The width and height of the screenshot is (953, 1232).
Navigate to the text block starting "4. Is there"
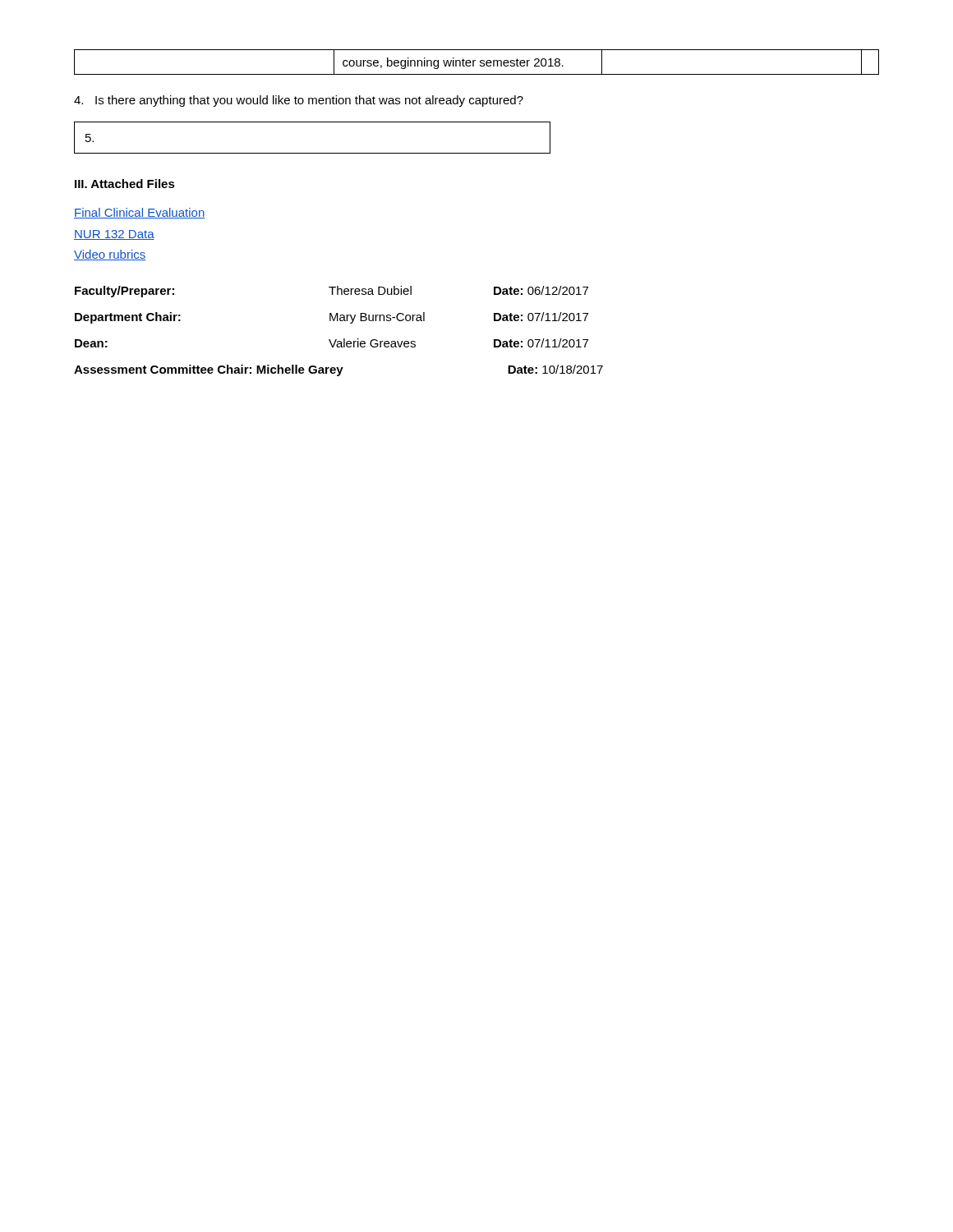[299, 100]
